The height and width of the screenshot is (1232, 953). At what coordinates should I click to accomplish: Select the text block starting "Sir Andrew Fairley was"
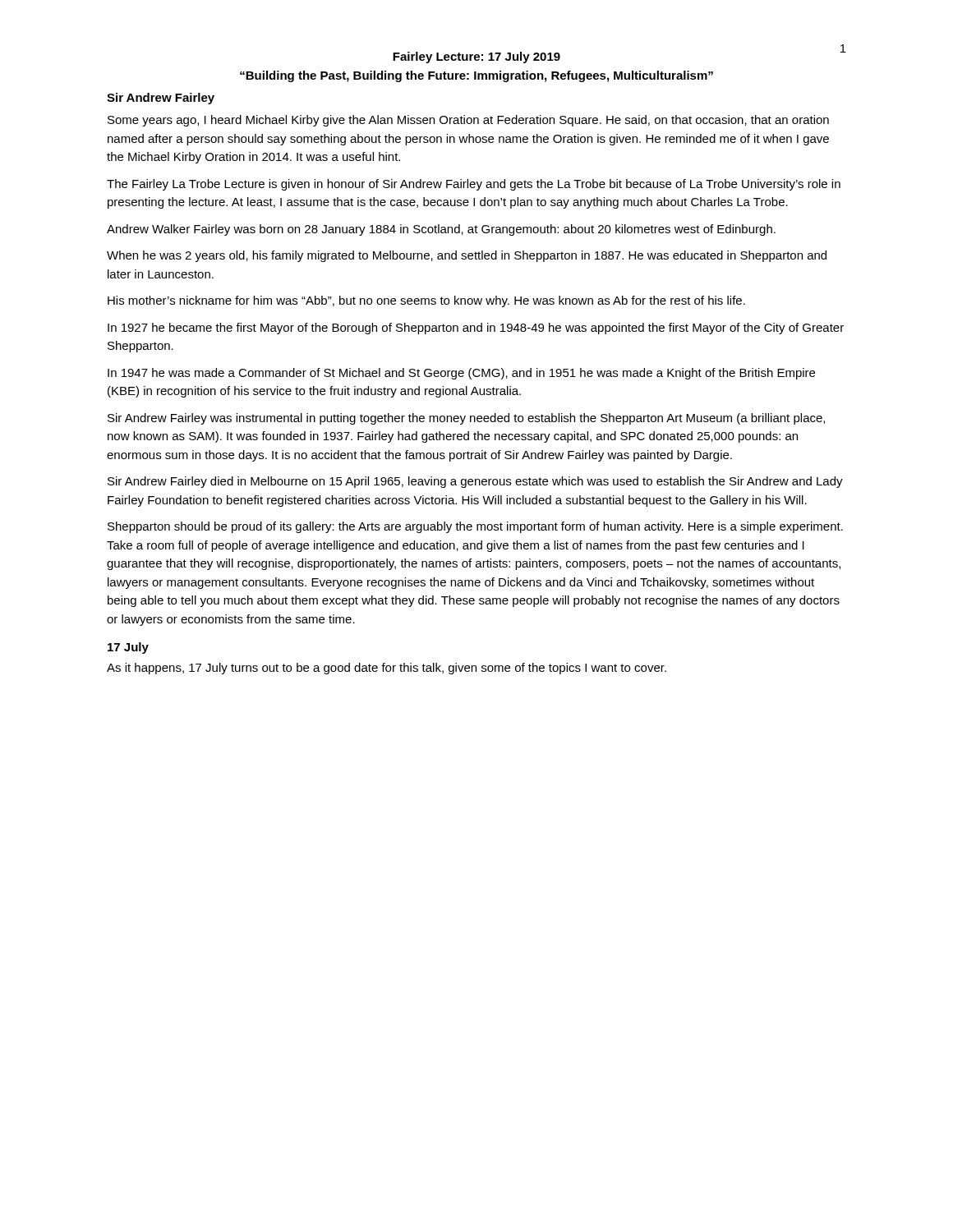(x=466, y=436)
